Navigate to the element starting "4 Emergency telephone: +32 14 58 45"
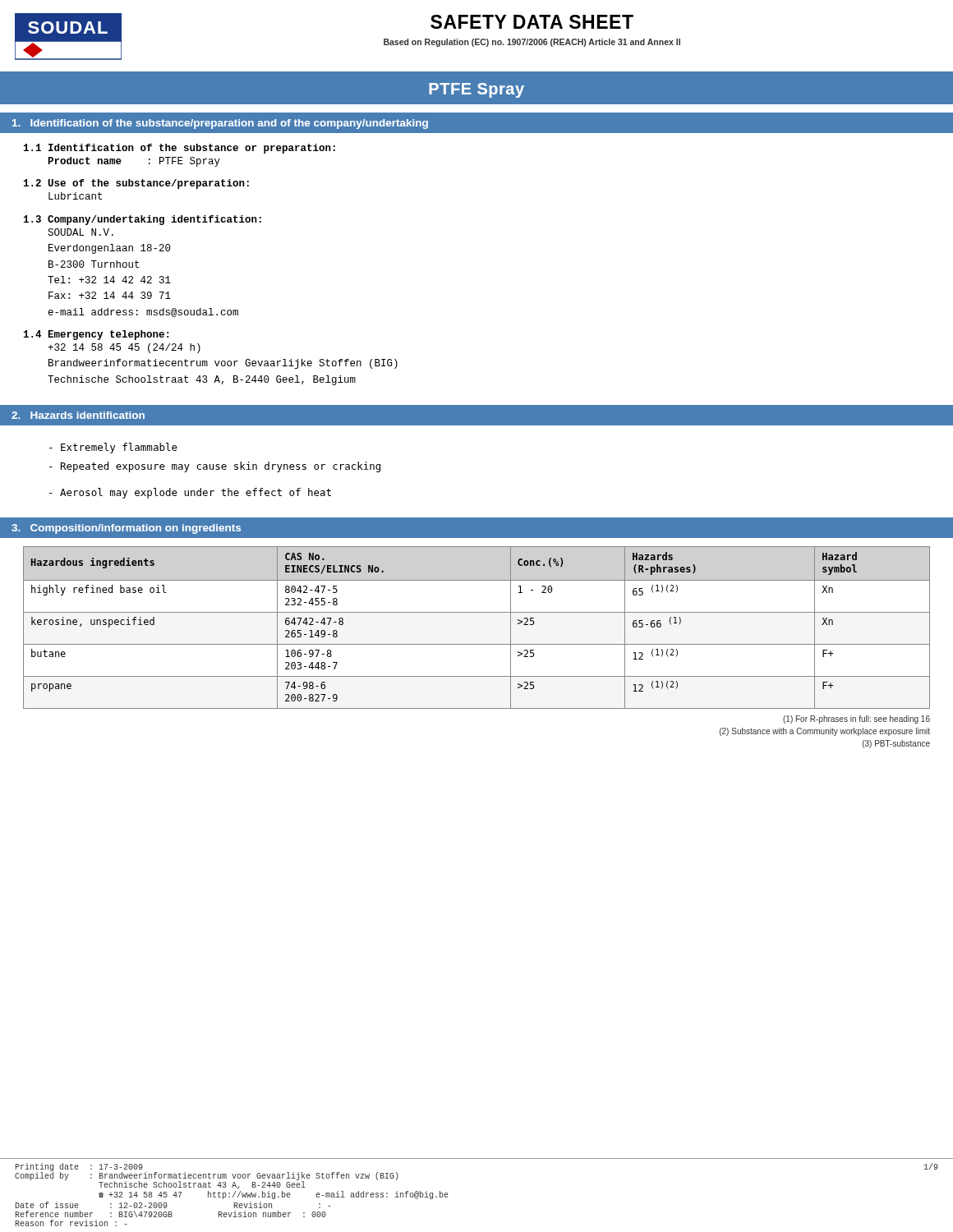This screenshot has height=1232, width=953. click(96, 335)
